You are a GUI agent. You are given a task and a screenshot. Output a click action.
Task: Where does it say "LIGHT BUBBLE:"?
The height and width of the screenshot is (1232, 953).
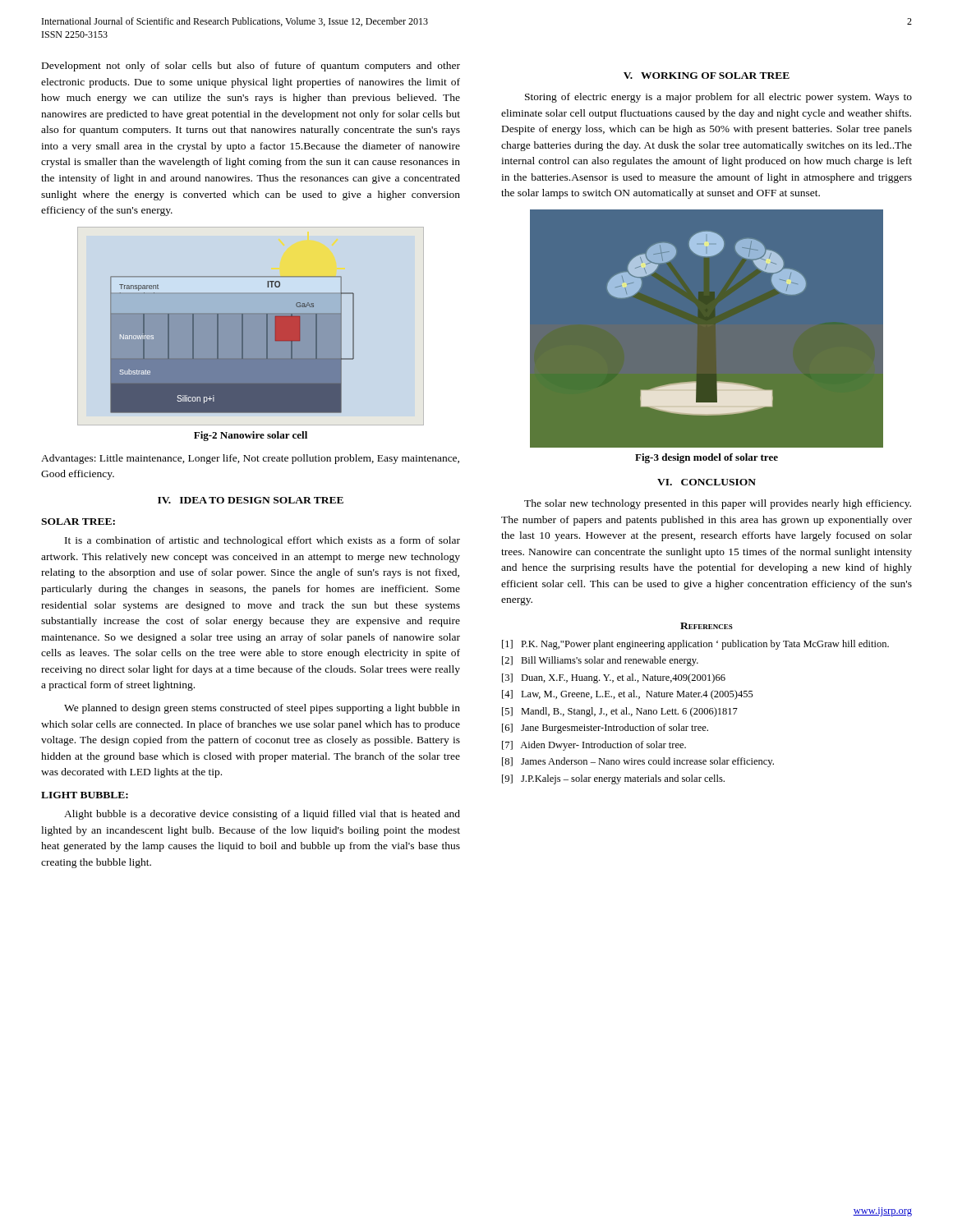[85, 795]
